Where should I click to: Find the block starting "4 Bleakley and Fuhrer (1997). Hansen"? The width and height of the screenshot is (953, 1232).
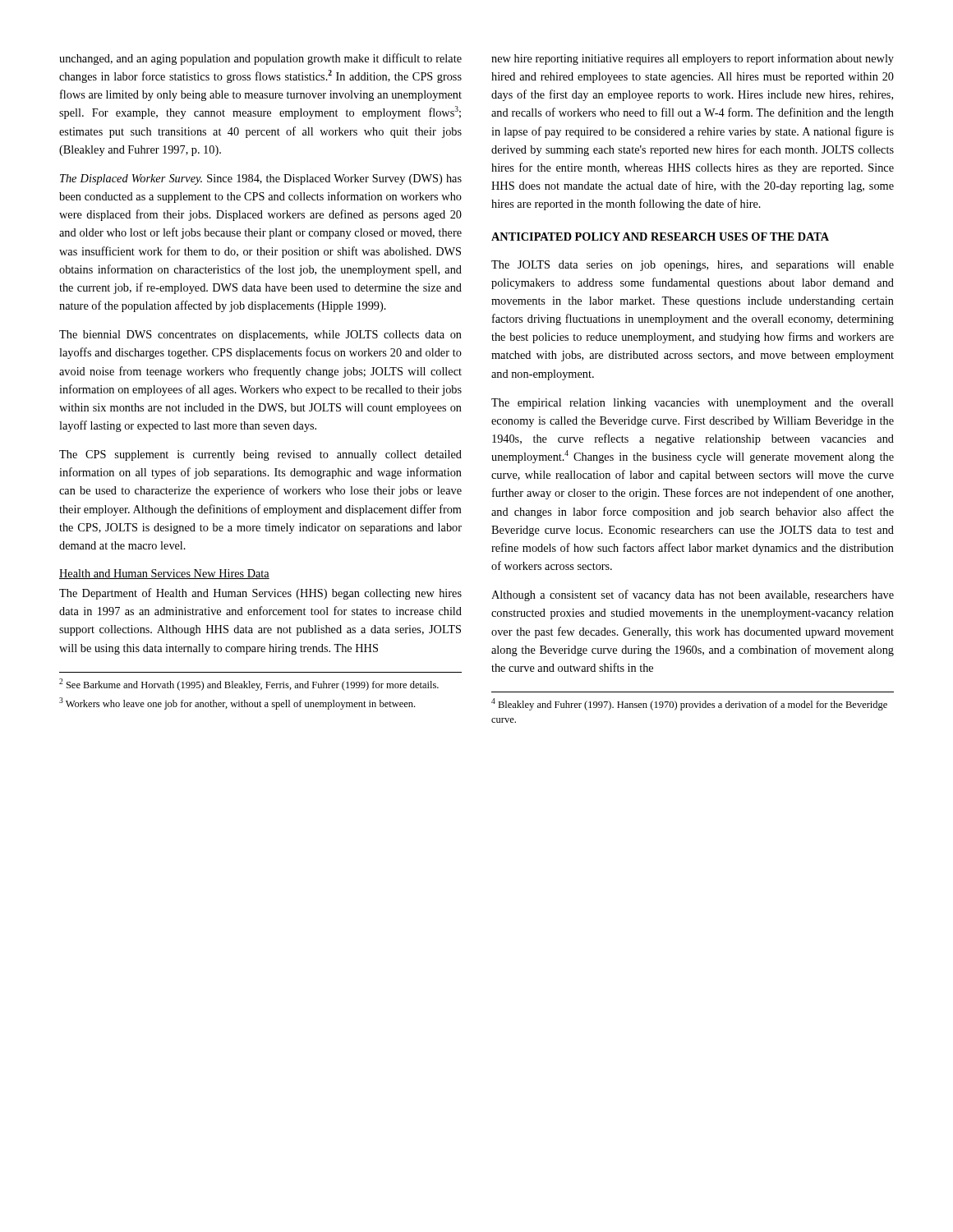click(x=689, y=711)
